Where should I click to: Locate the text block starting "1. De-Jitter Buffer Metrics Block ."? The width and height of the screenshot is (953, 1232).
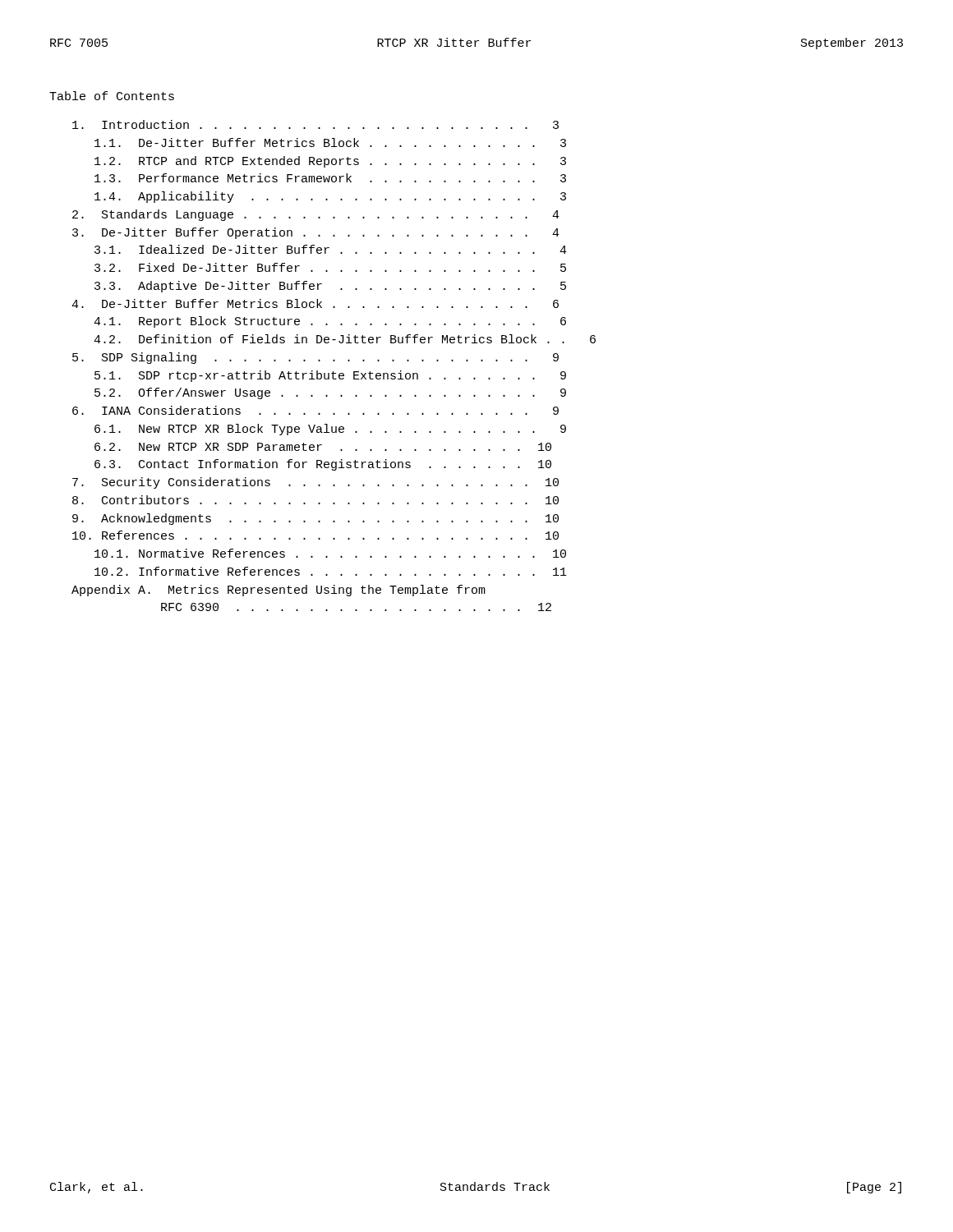pos(308,144)
